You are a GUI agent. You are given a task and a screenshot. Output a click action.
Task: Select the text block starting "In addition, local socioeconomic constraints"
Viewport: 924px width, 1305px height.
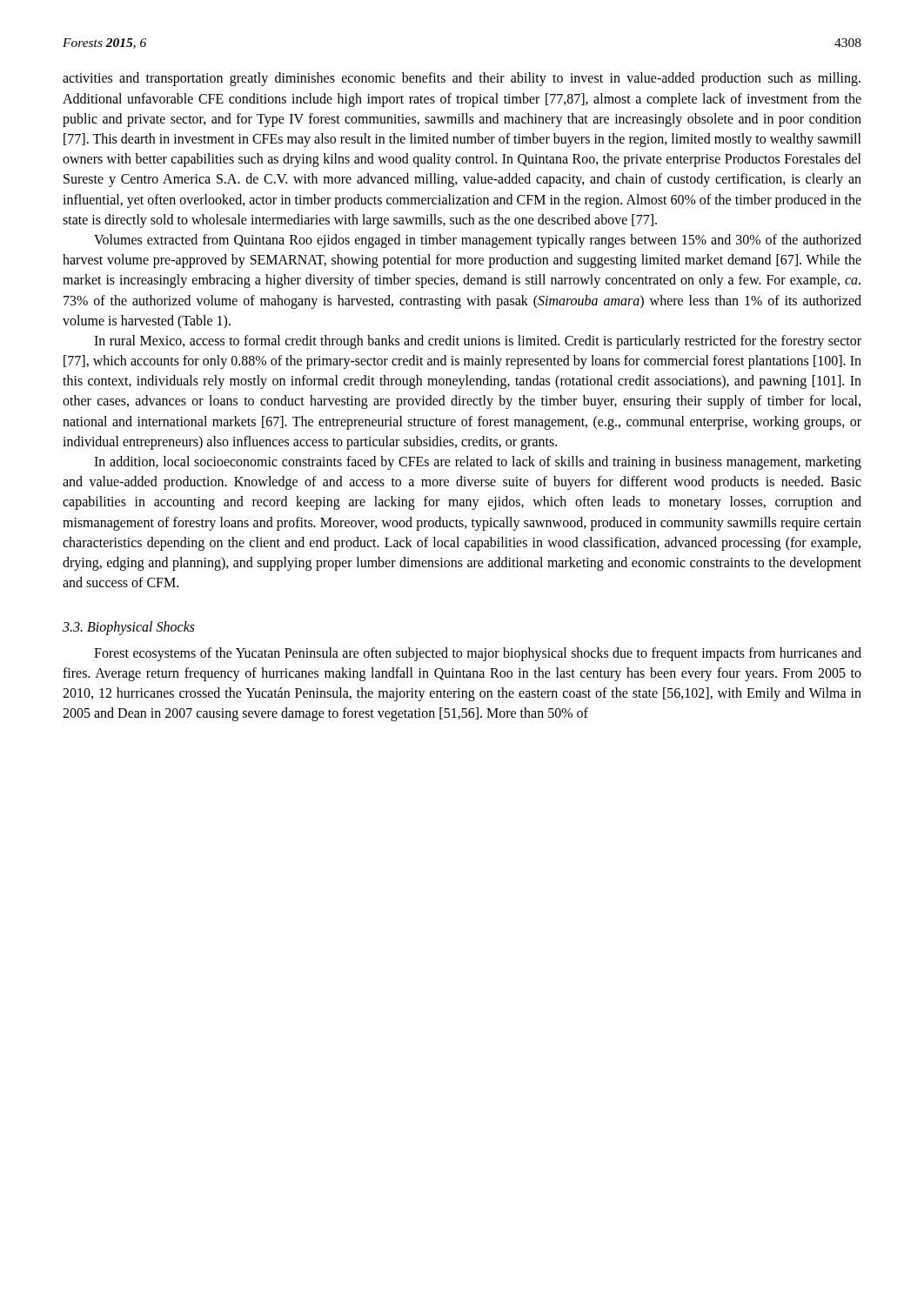[x=462, y=522]
